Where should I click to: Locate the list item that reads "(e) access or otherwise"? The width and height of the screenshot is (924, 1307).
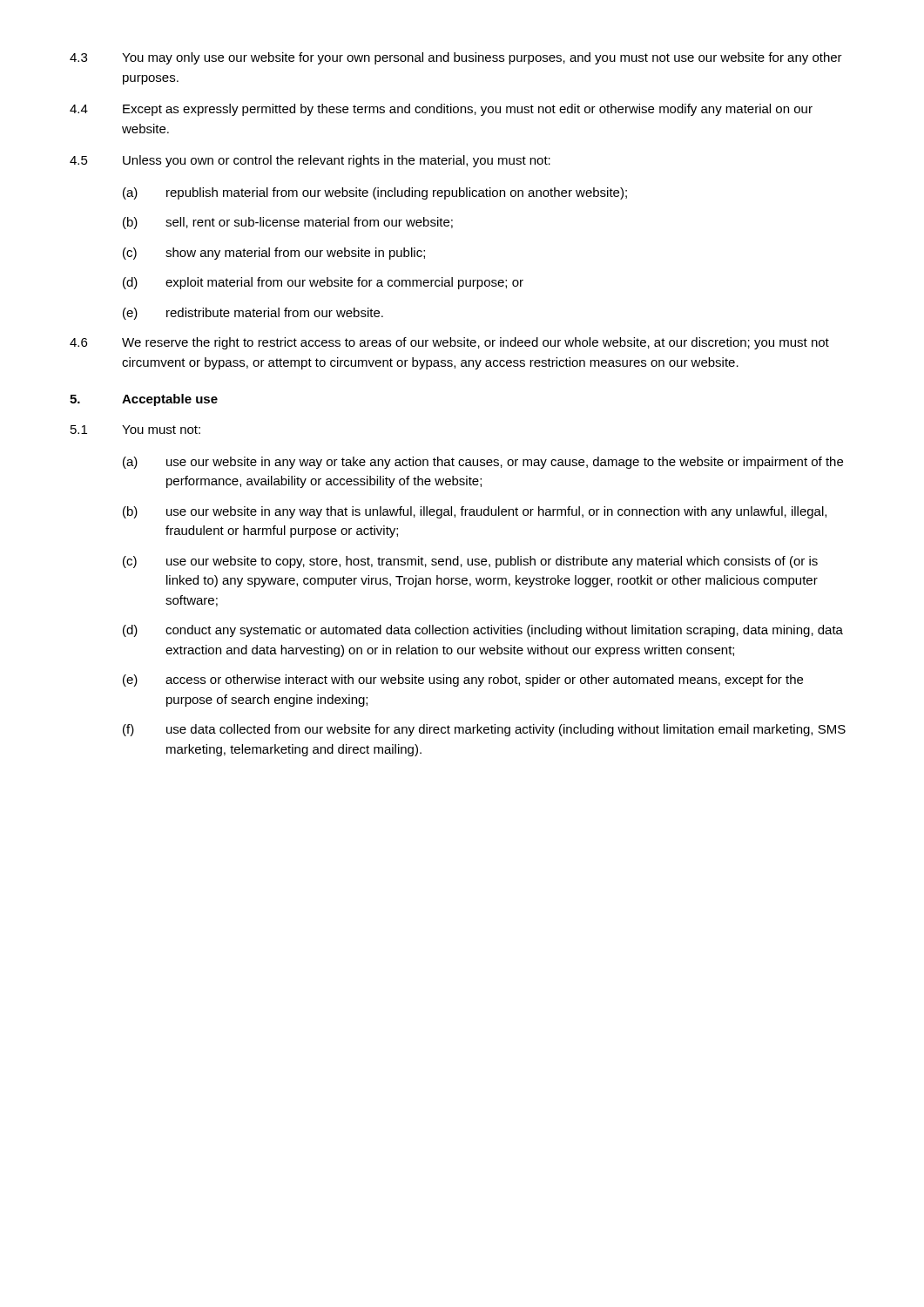(x=462, y=690)
